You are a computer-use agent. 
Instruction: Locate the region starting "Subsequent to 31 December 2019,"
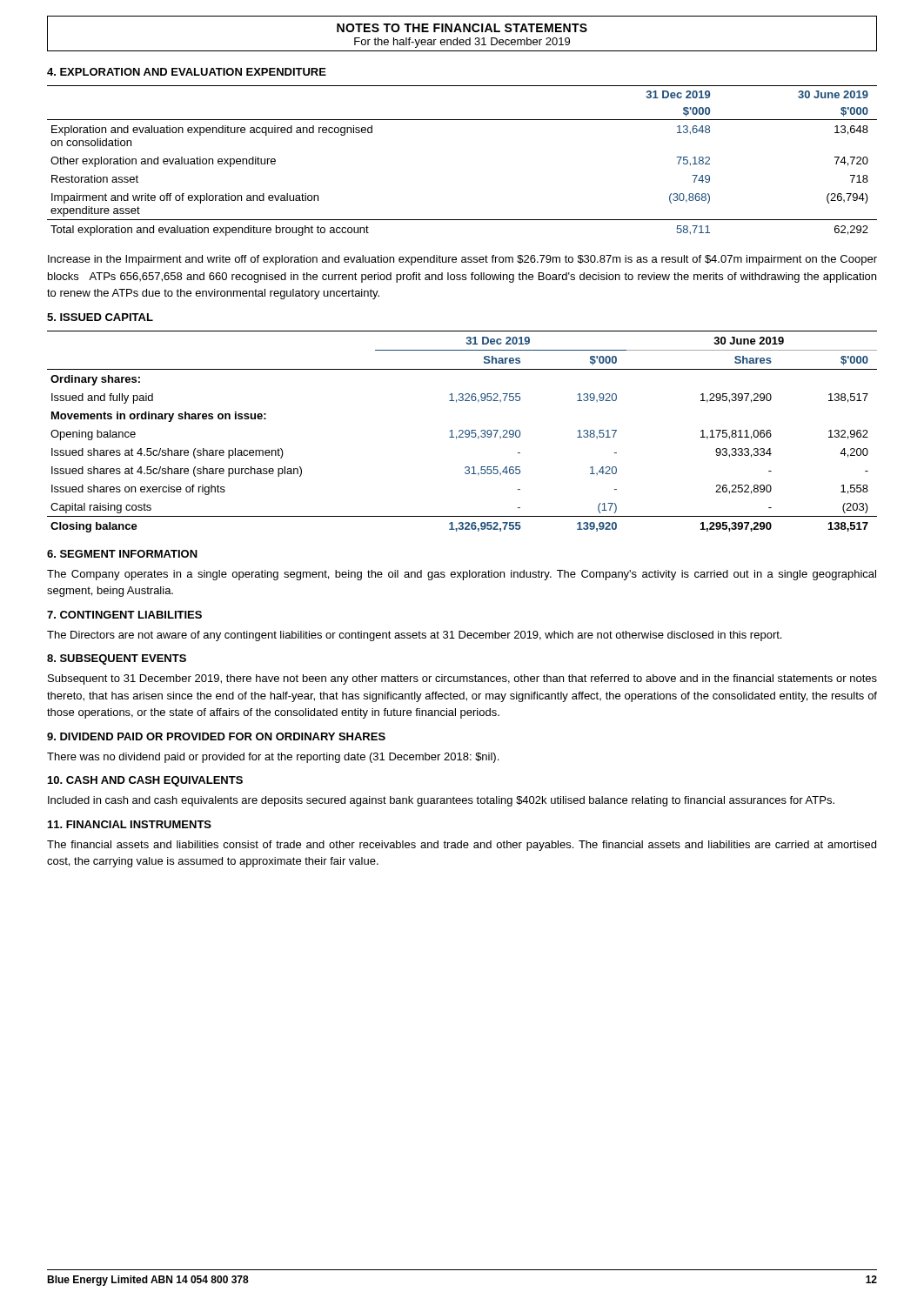[462, 695]
